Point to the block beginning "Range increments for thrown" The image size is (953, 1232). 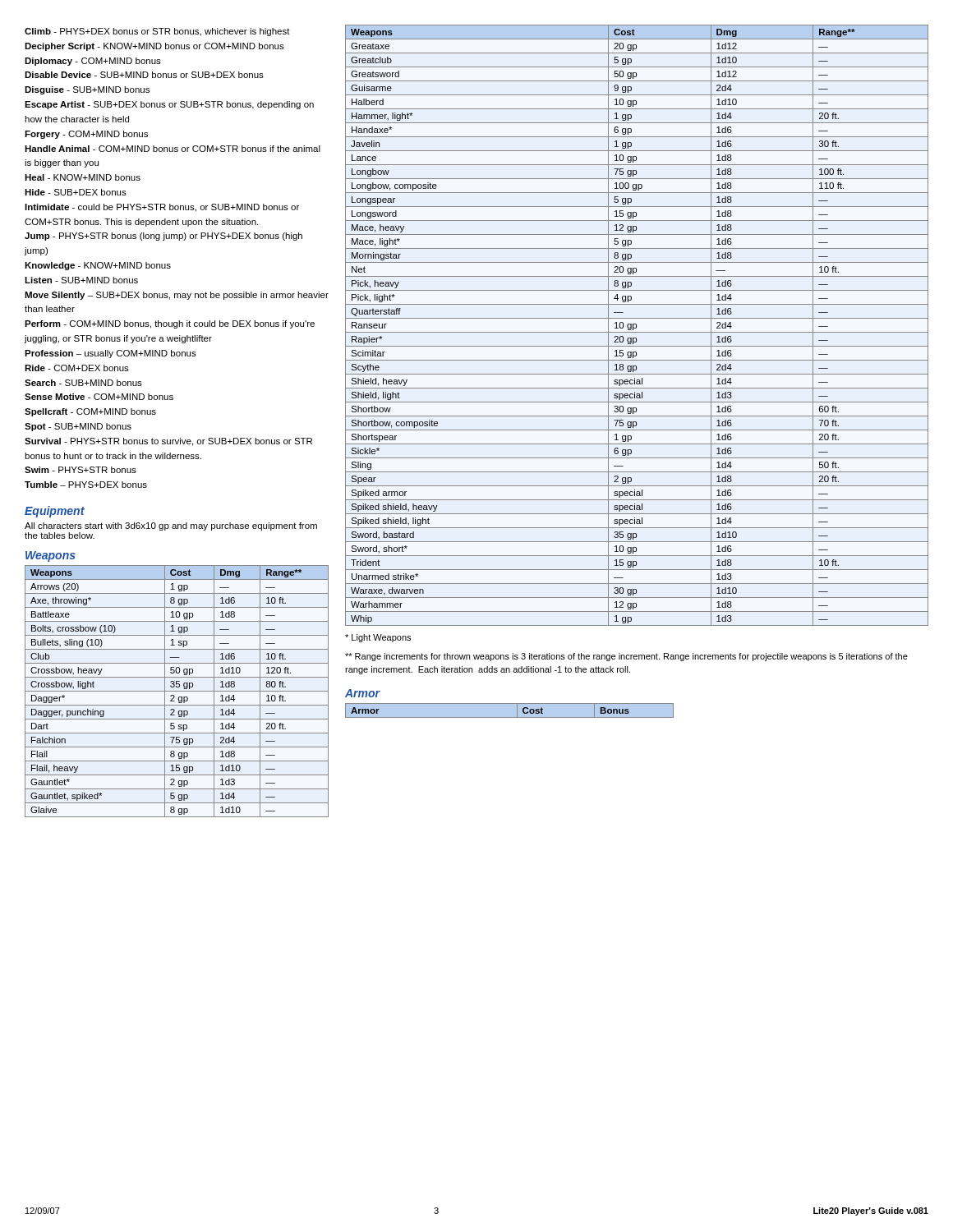(626, 663)
